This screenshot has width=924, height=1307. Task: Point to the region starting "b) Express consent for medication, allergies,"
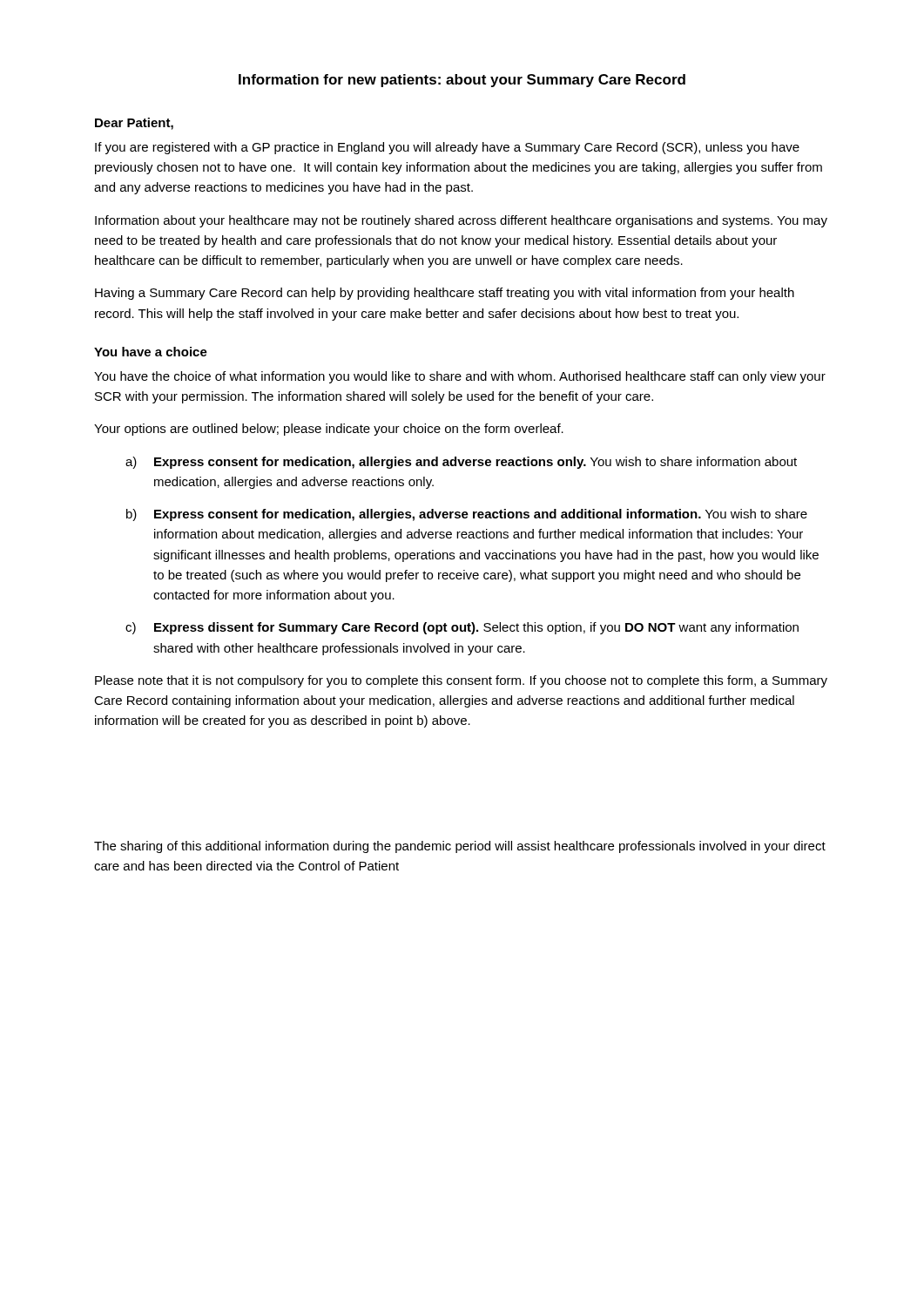click(x=478, y=554)
